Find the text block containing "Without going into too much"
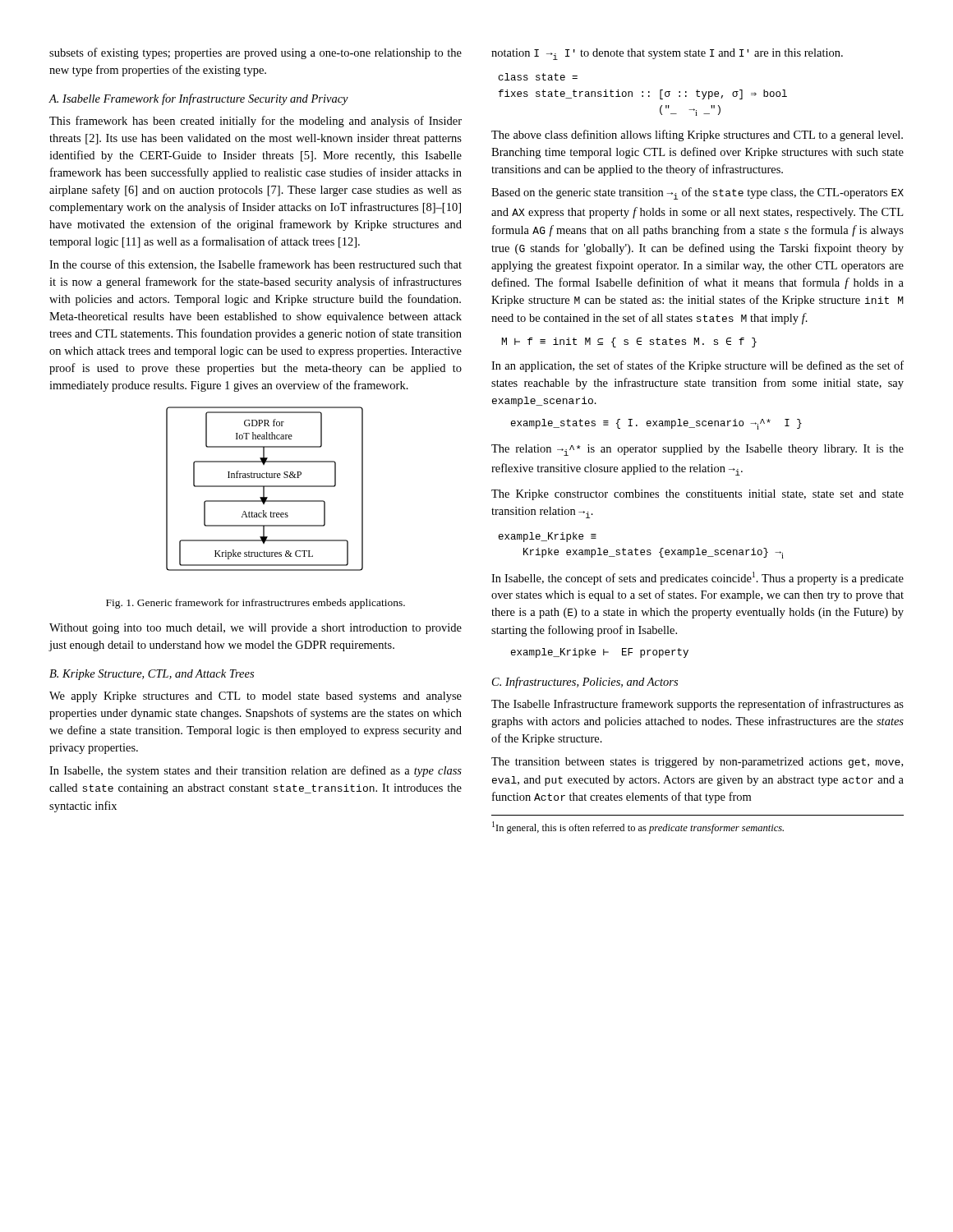953x1232 pixels. (x=255, y=636)
